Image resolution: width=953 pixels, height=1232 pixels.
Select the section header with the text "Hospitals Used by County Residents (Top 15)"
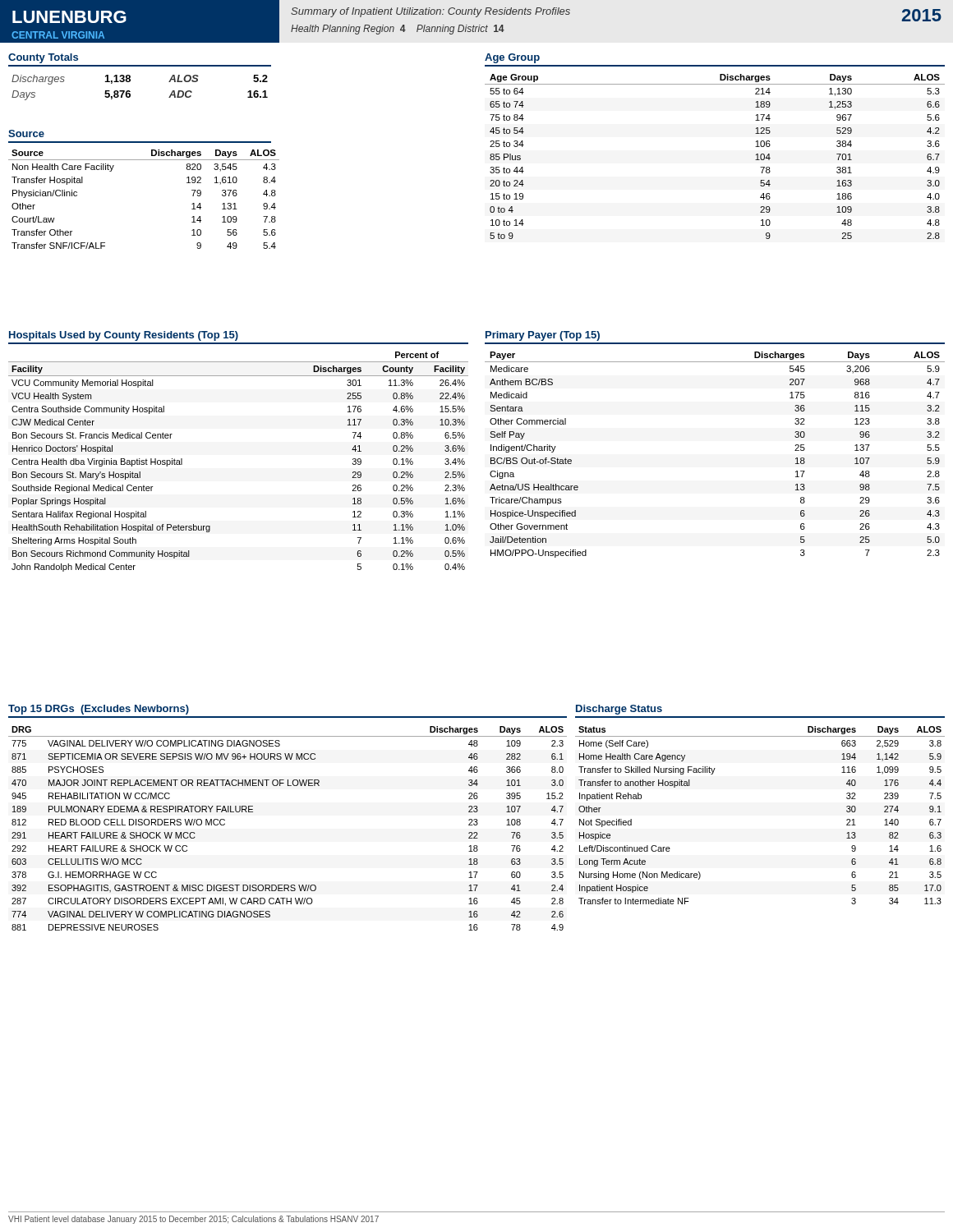[238, 336]
